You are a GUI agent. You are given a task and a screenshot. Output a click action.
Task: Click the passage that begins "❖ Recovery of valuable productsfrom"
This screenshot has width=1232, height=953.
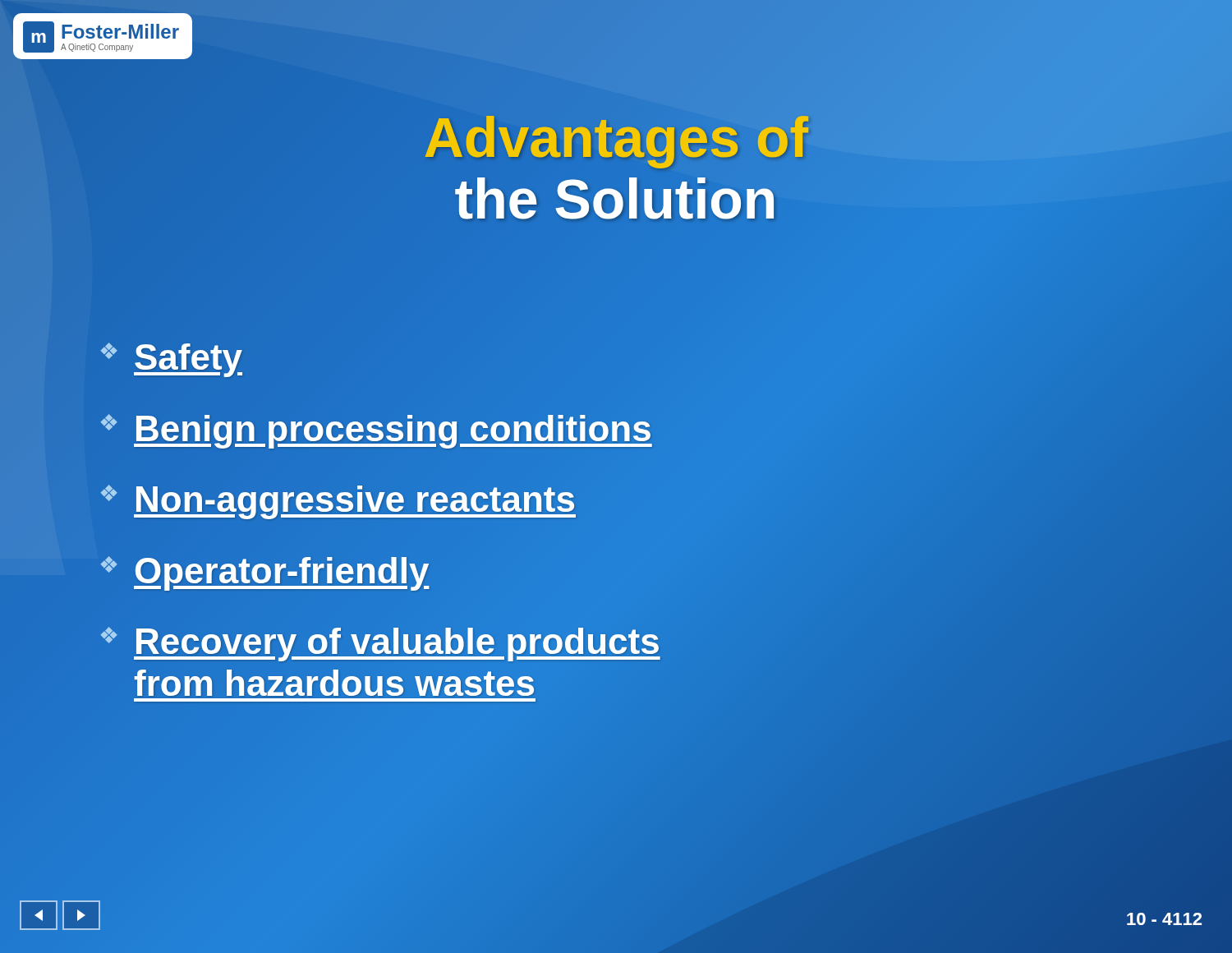pos(379,663)
